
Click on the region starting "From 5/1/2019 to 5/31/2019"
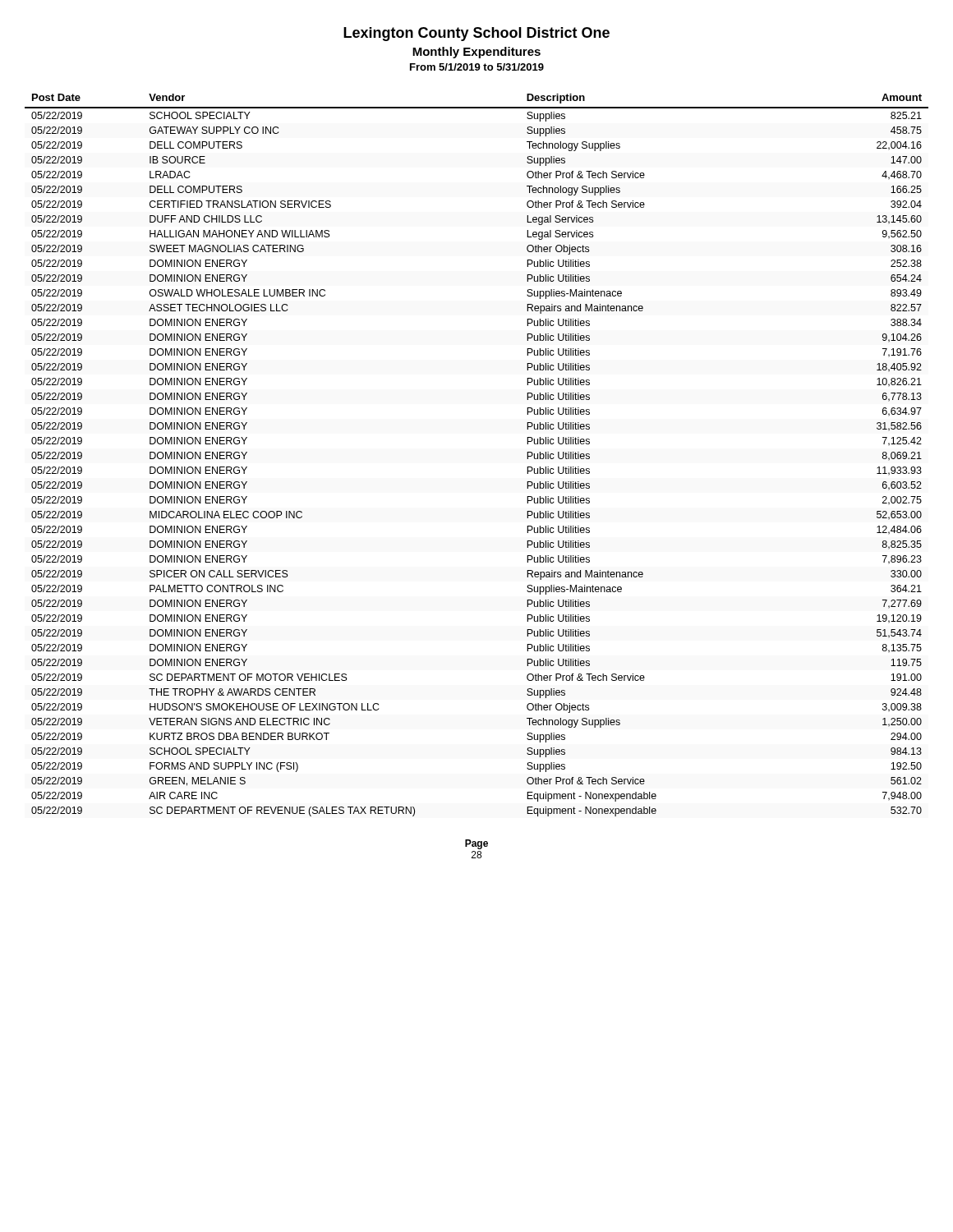click(476, 67)
